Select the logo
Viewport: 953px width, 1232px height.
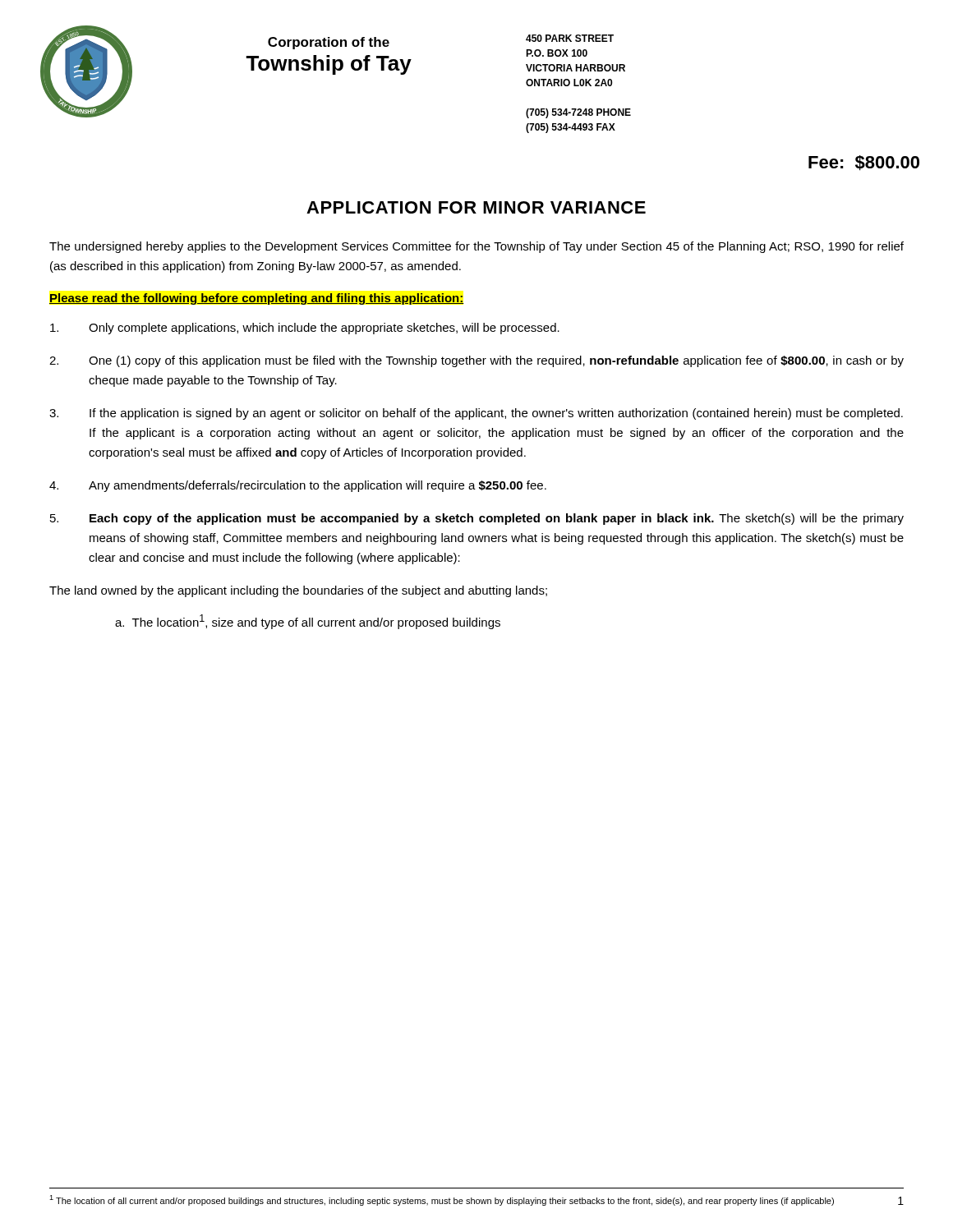point(90,74)
